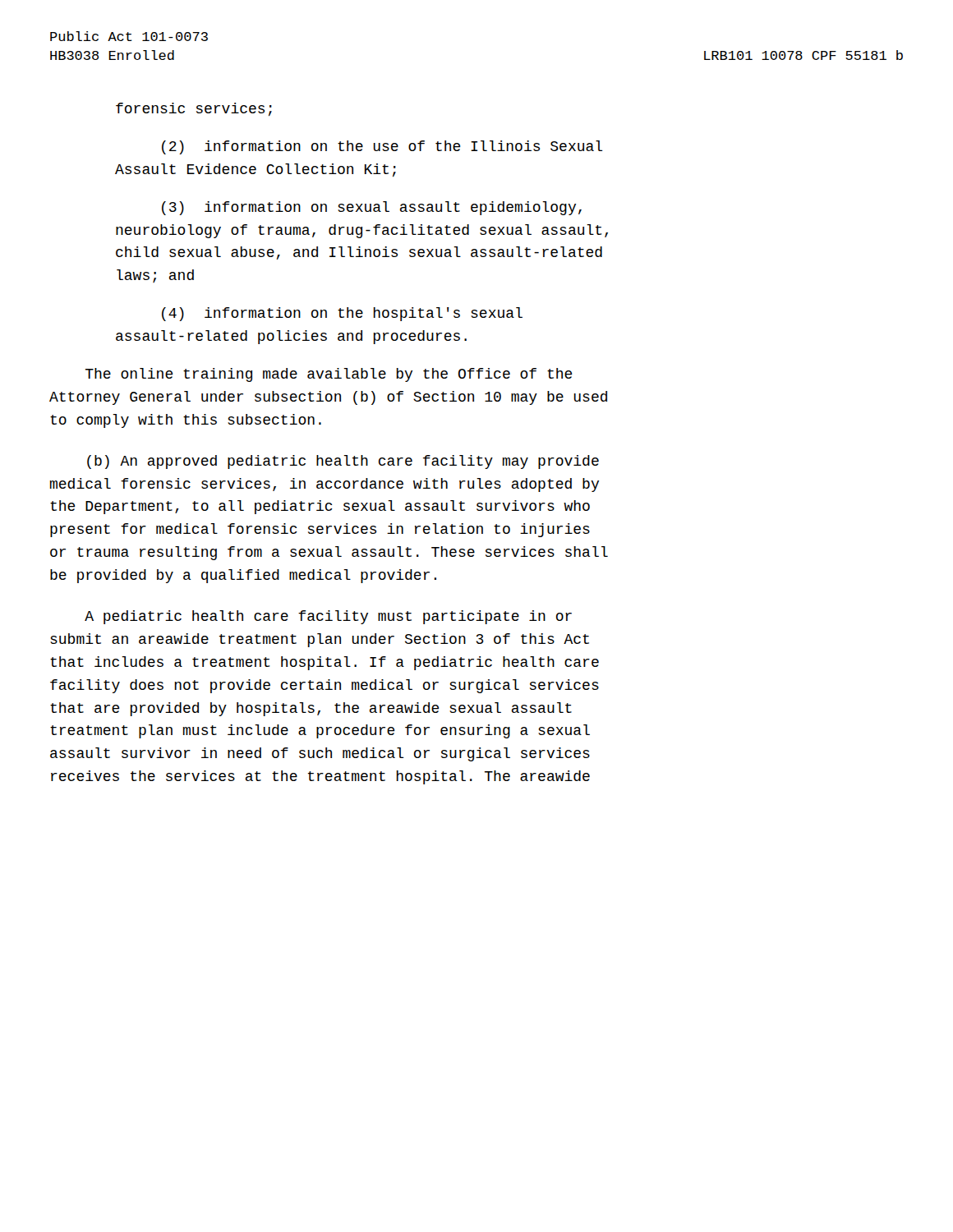The width and height of the screenshot is (953, 1232).
Task: Select the text that says "forensic services;"
Action: (195, 109)
